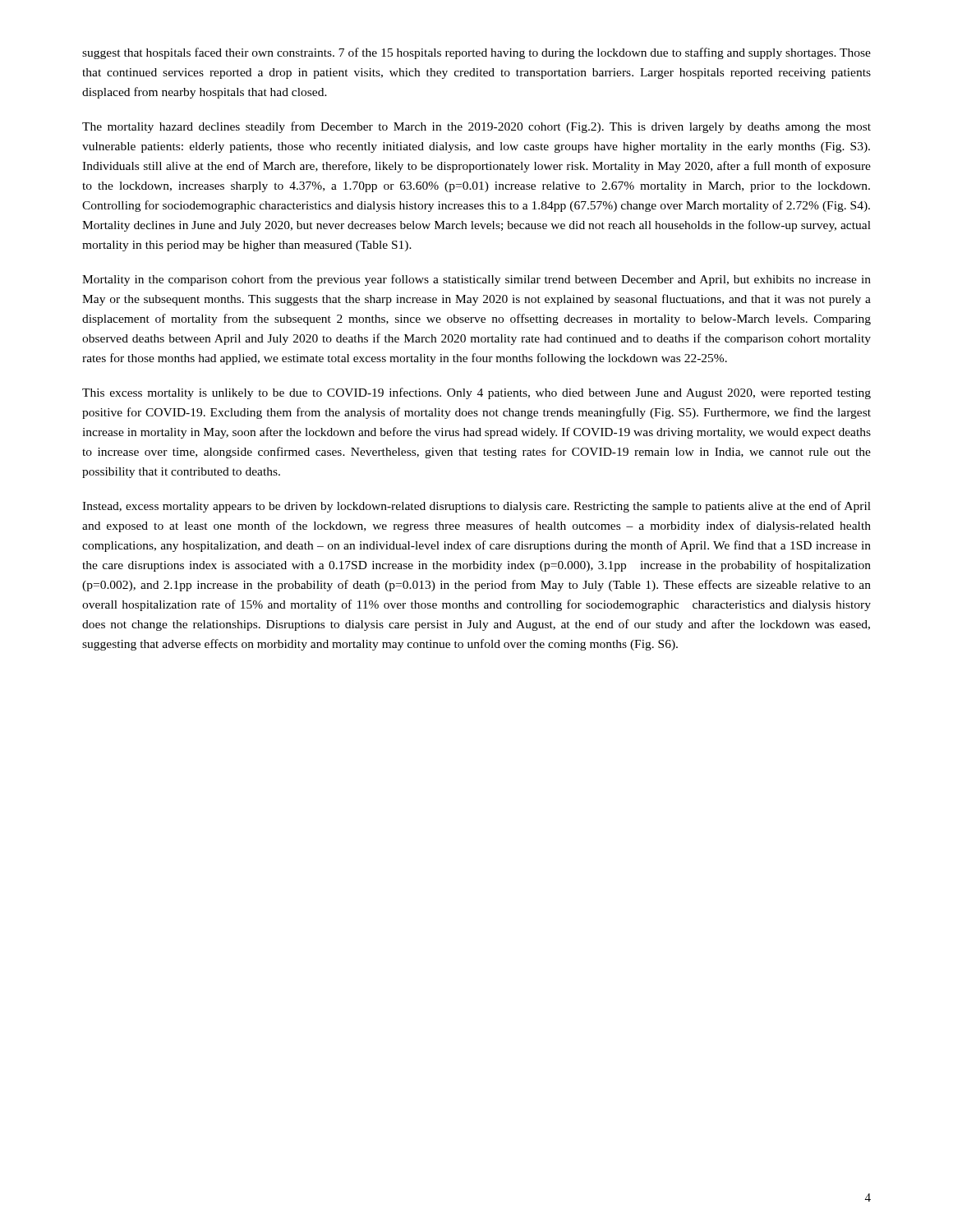
Task: Select the text block starting "The mortality hazard declines steadily"
Action: point(476,185)
